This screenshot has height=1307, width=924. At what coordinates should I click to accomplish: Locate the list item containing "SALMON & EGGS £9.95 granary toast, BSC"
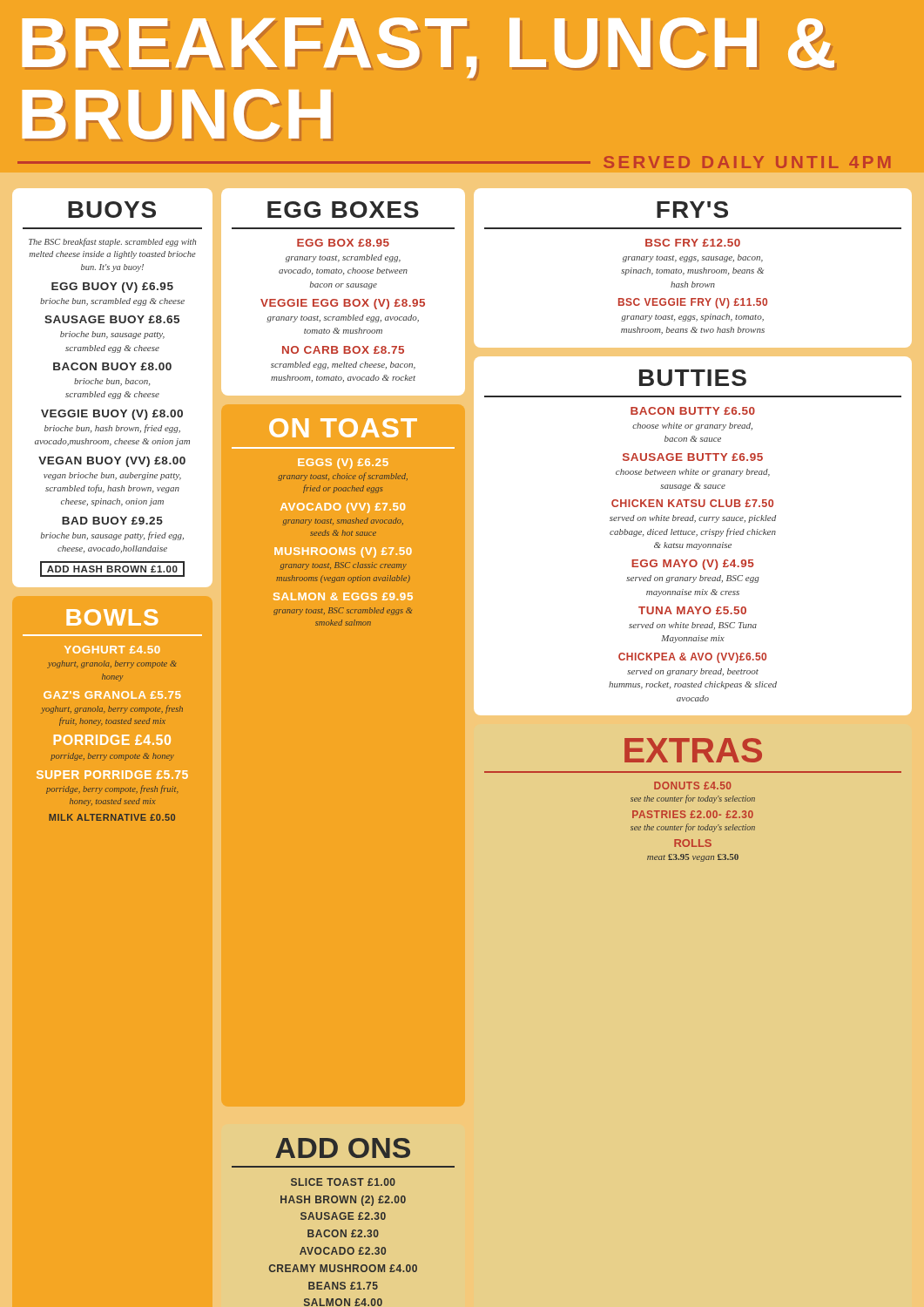click(343, 609)
